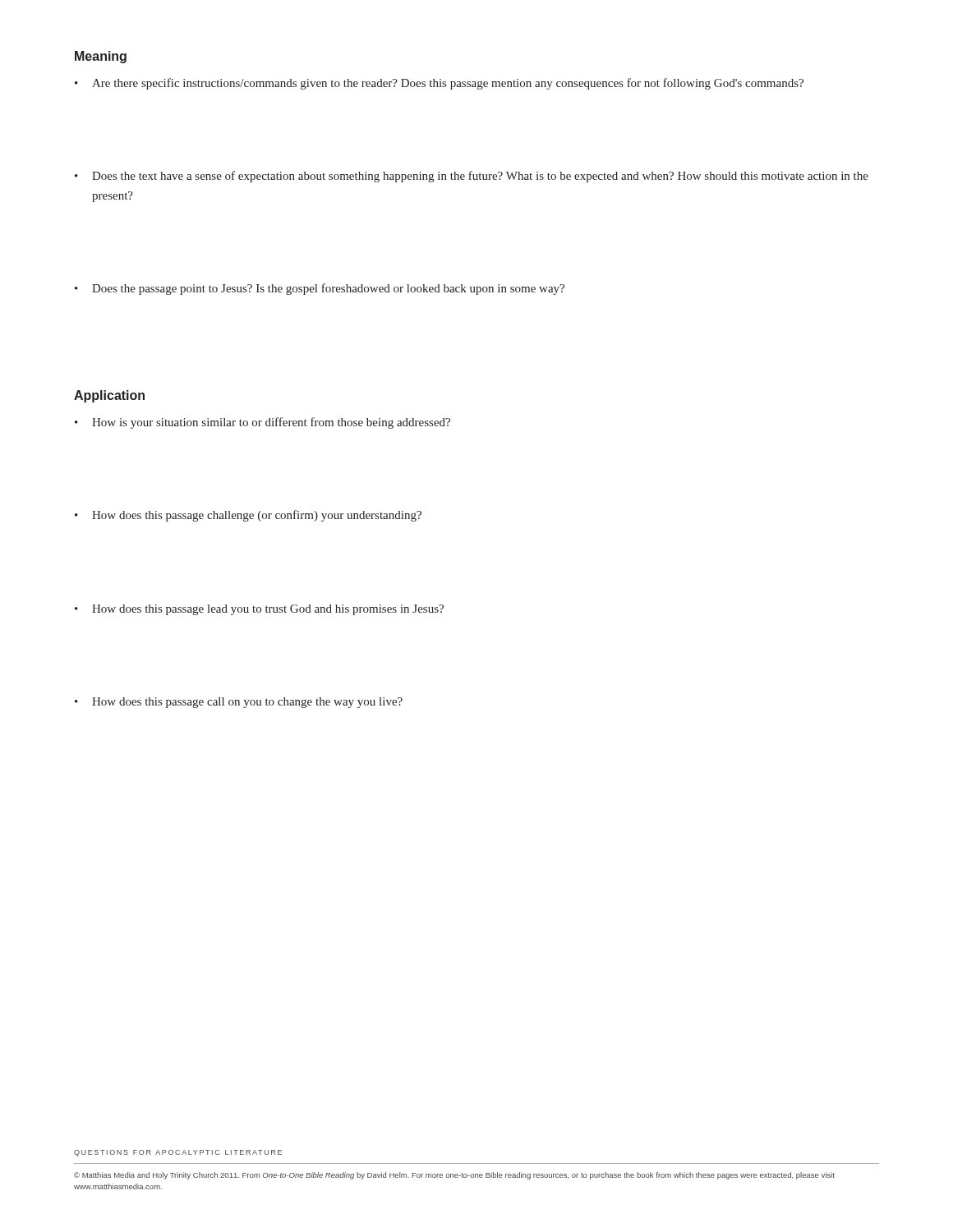Navigate to the passage starting "• Does the passage point to Jesus?"
Viewport: 953px width, 1232px height.
[x=476, y=289]
